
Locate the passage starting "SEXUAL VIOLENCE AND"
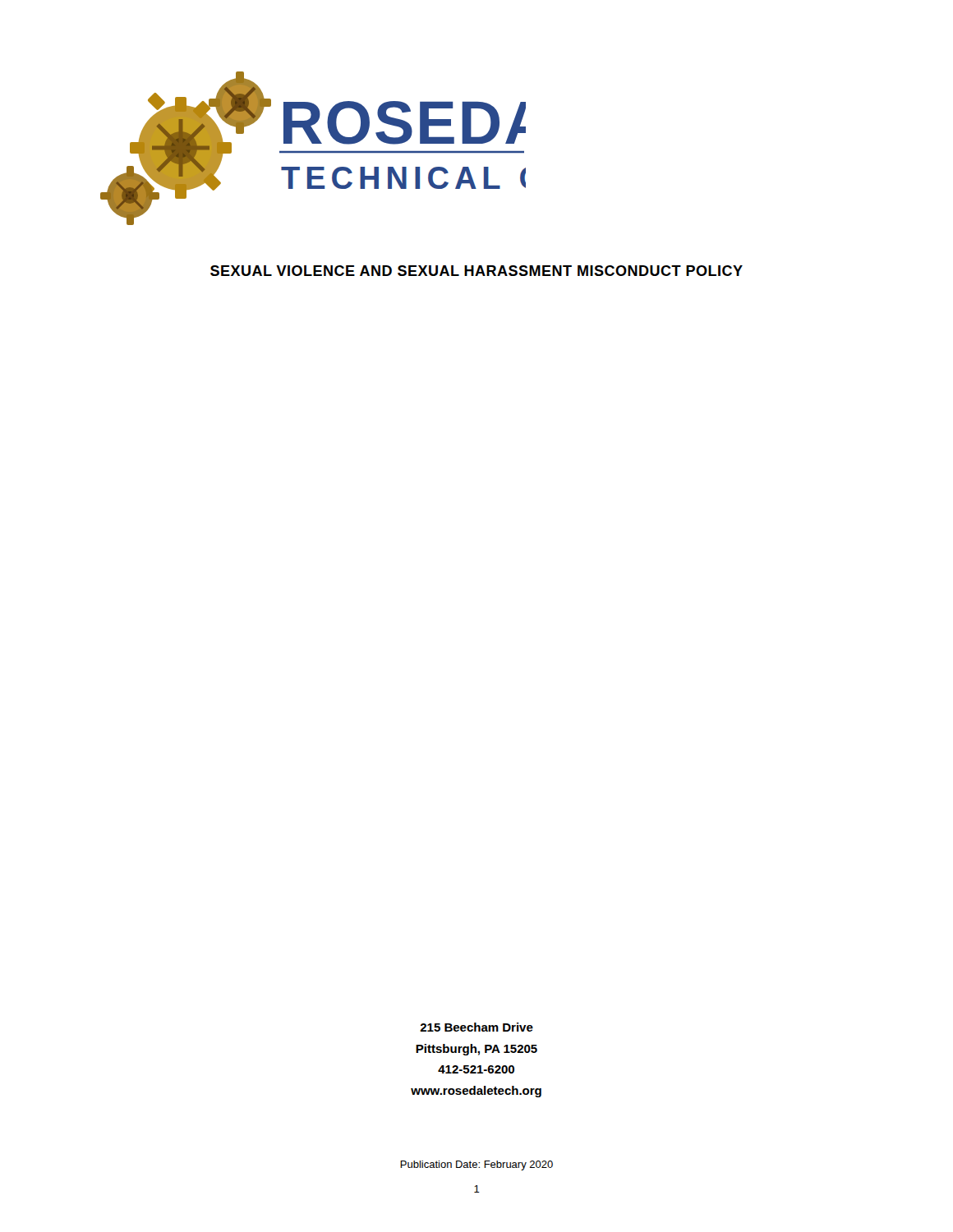[x=476, y=271]
